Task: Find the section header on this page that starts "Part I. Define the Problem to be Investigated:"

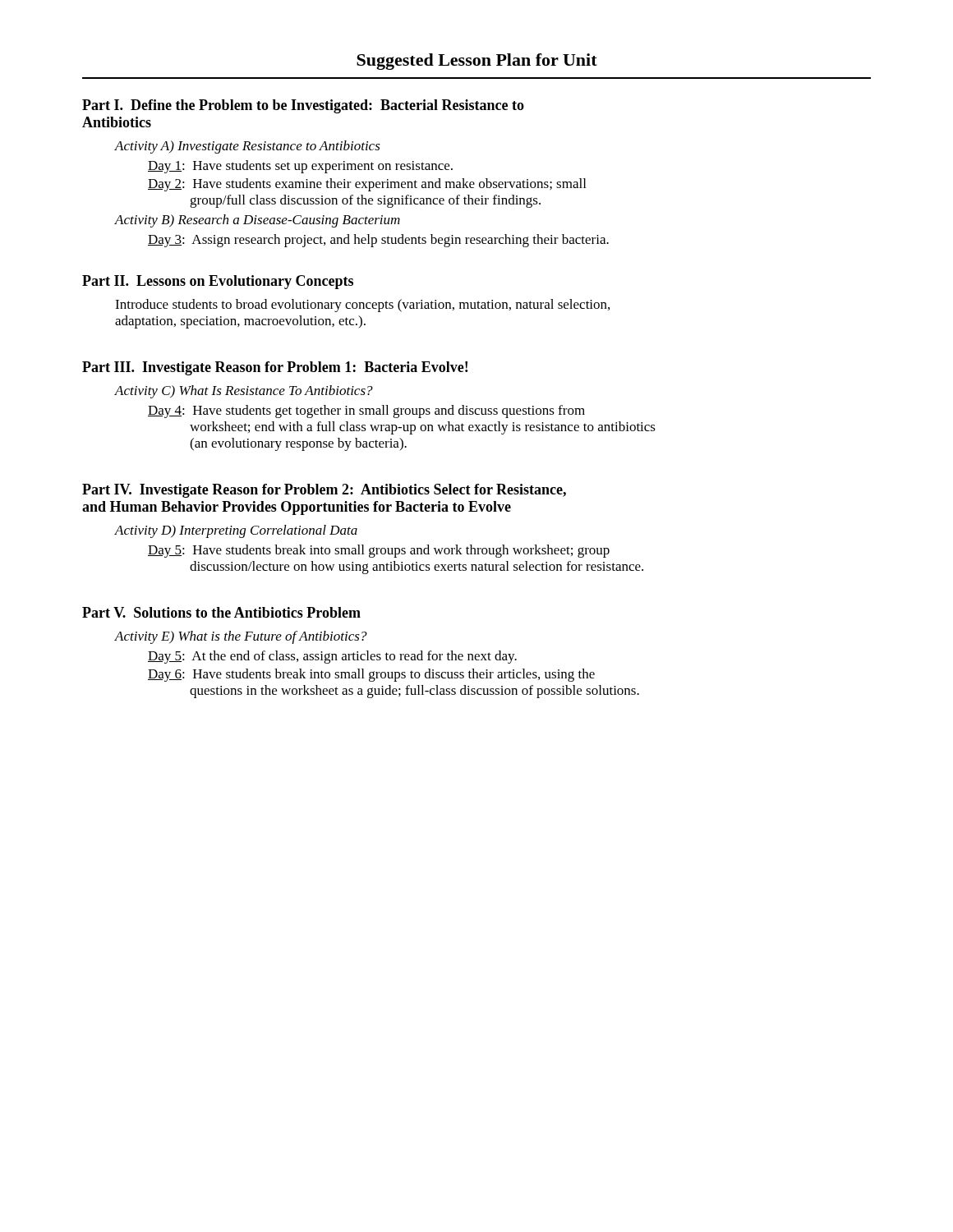Action: pyautogui.click(x=476, y=172)
